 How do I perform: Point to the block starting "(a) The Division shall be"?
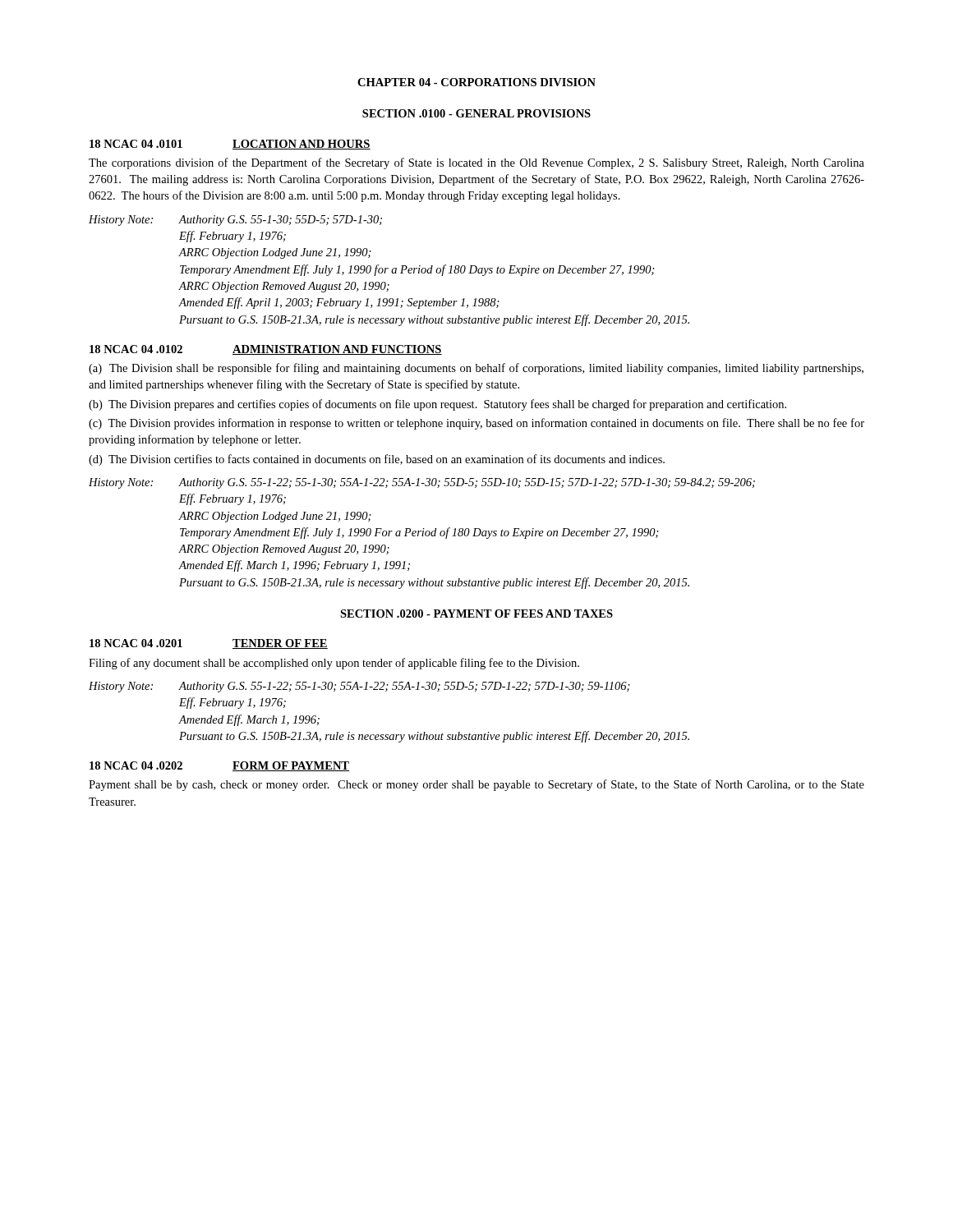(x=476, y=376)
